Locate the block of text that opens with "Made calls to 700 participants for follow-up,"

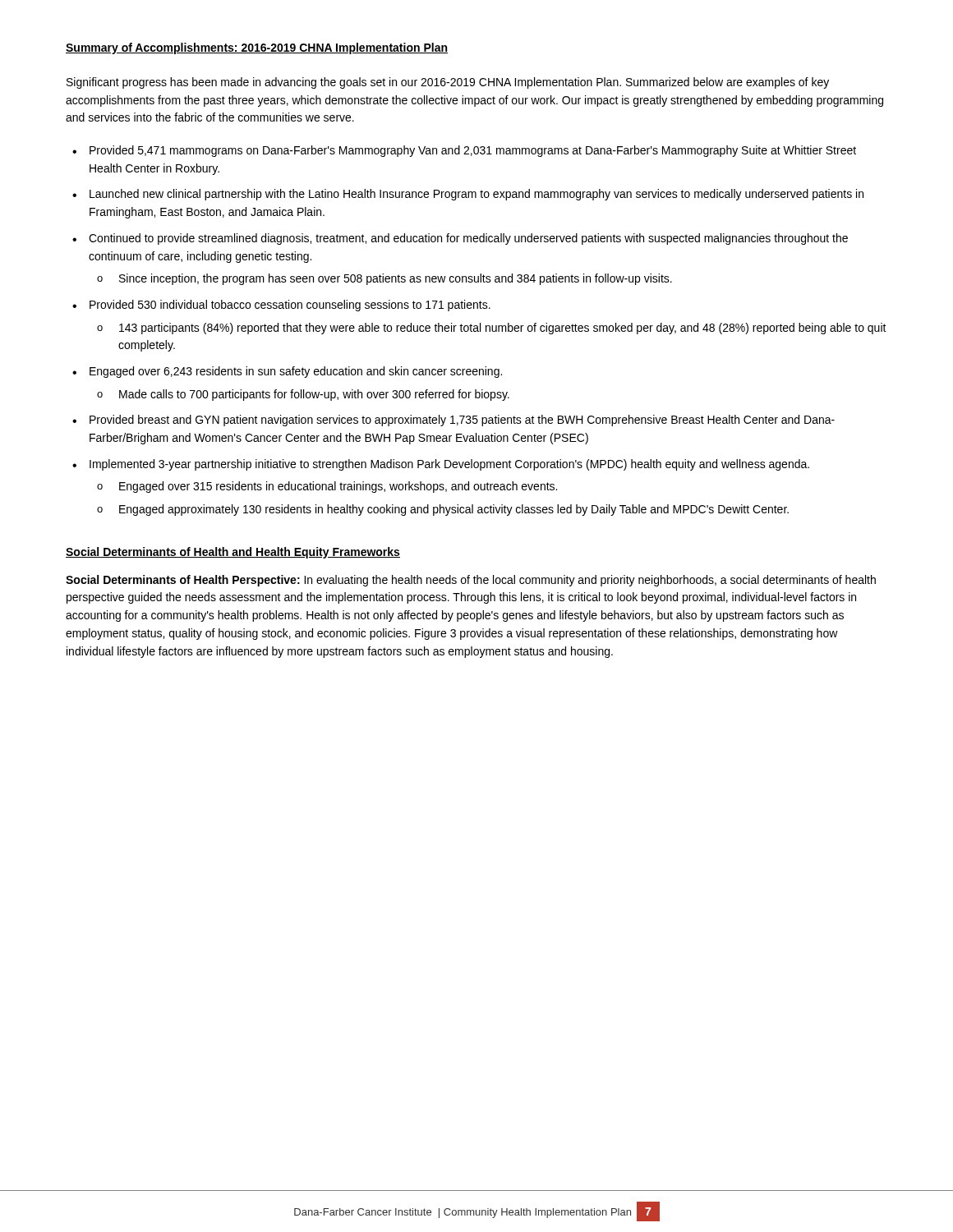[314, 394]
